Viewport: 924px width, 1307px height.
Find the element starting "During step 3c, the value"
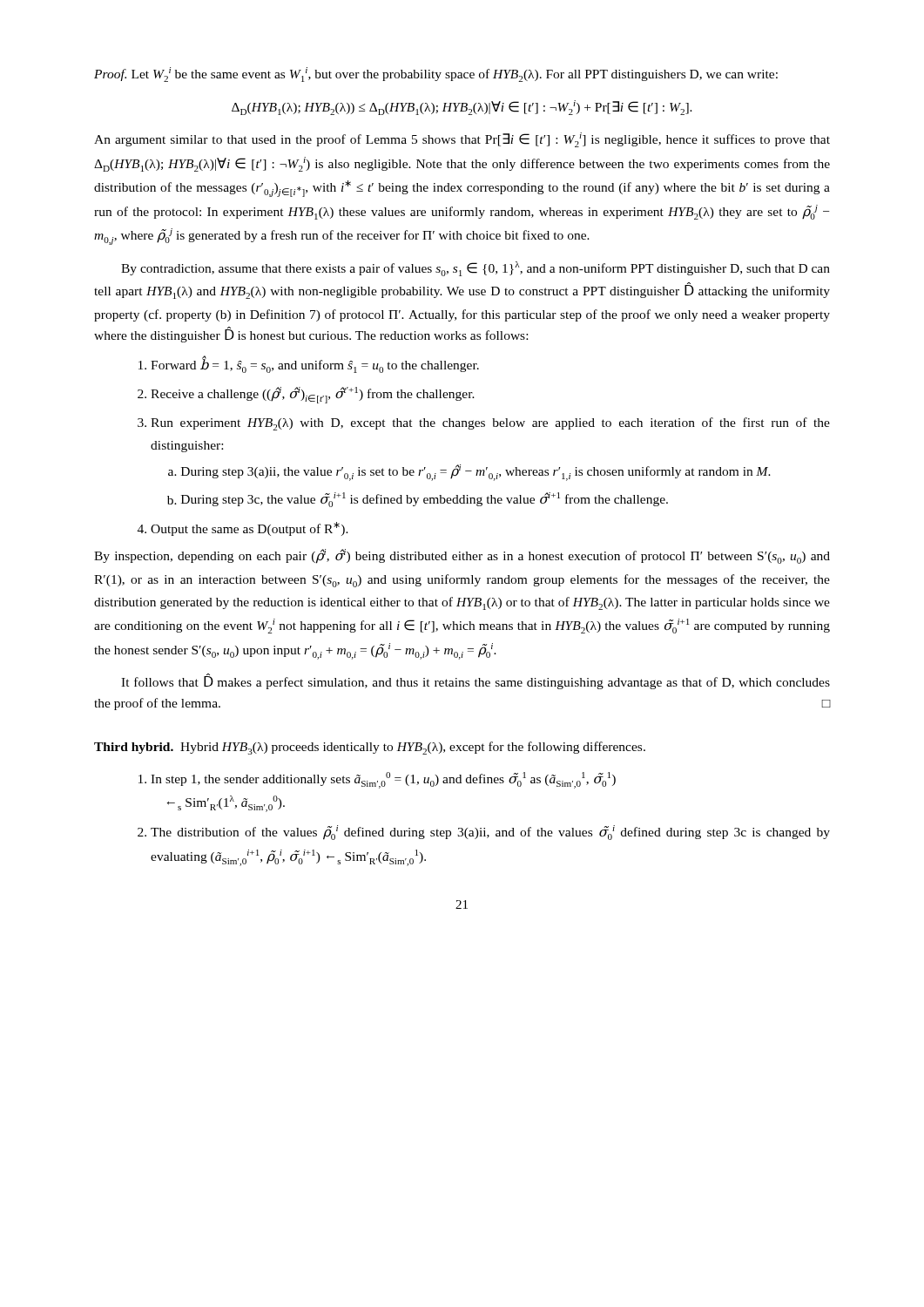tap(425, 500)
